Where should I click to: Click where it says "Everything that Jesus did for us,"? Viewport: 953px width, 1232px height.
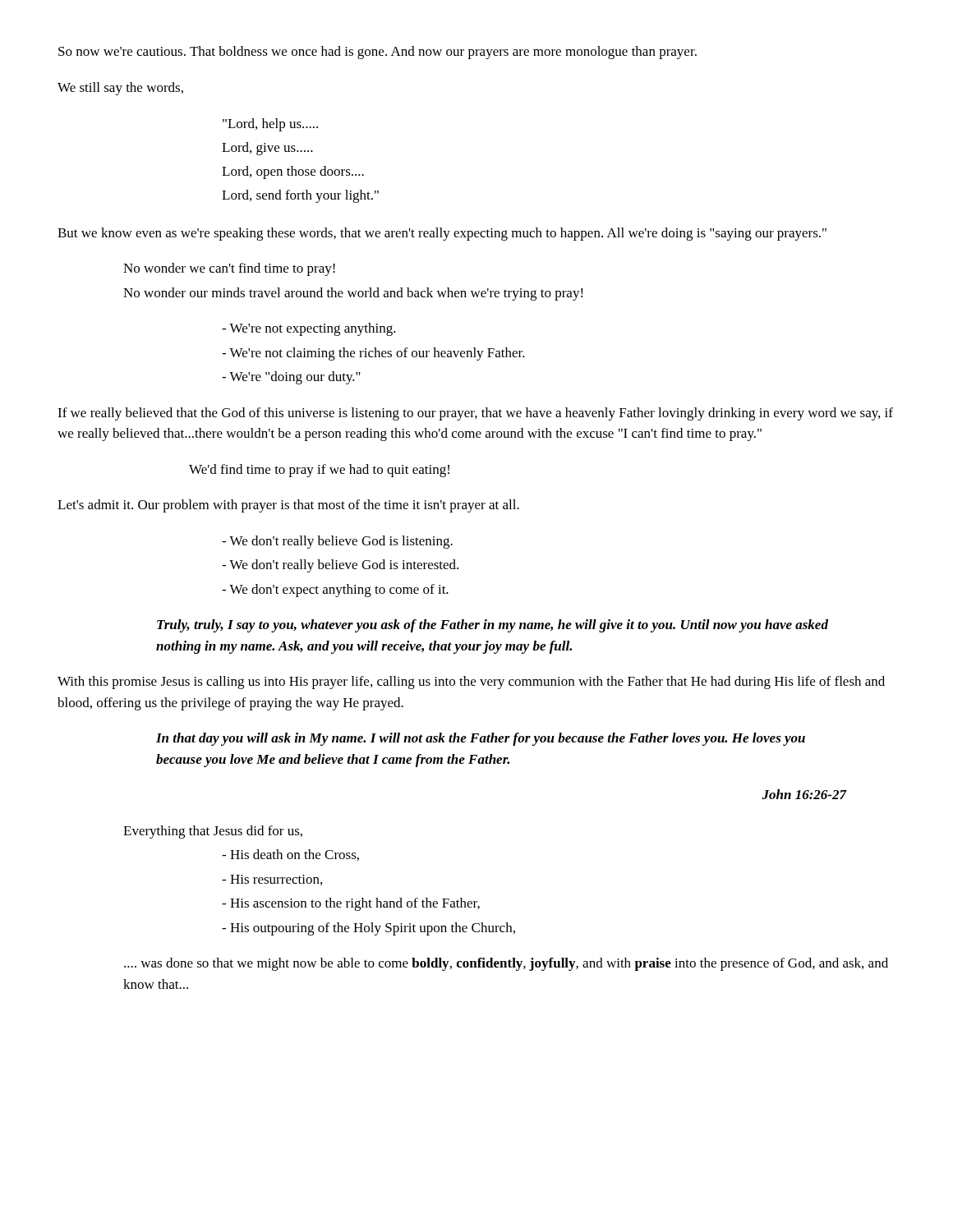pyautogui.click(x=213, y=830)
